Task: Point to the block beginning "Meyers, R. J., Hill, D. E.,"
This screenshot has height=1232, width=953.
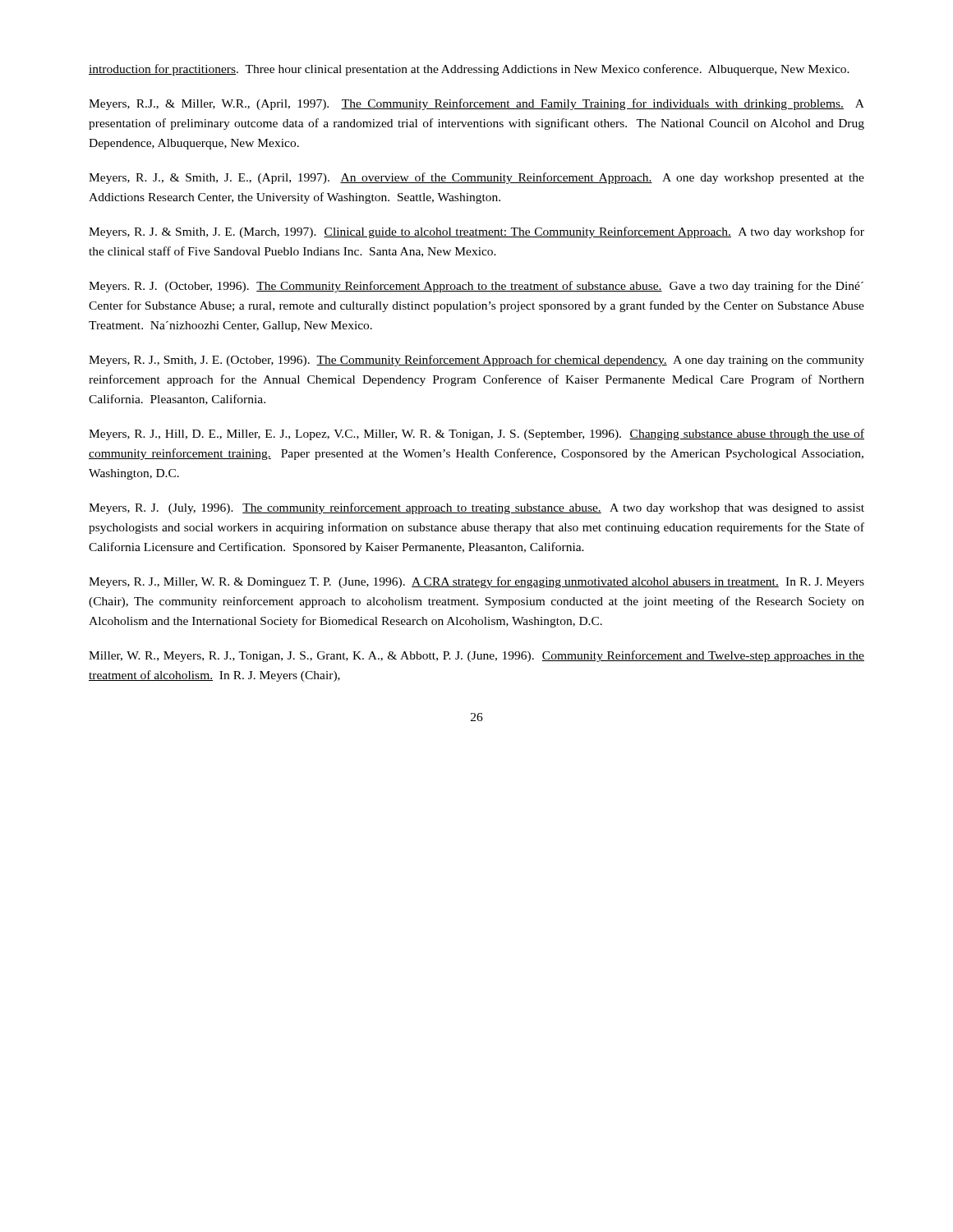Action: point(476,453)
